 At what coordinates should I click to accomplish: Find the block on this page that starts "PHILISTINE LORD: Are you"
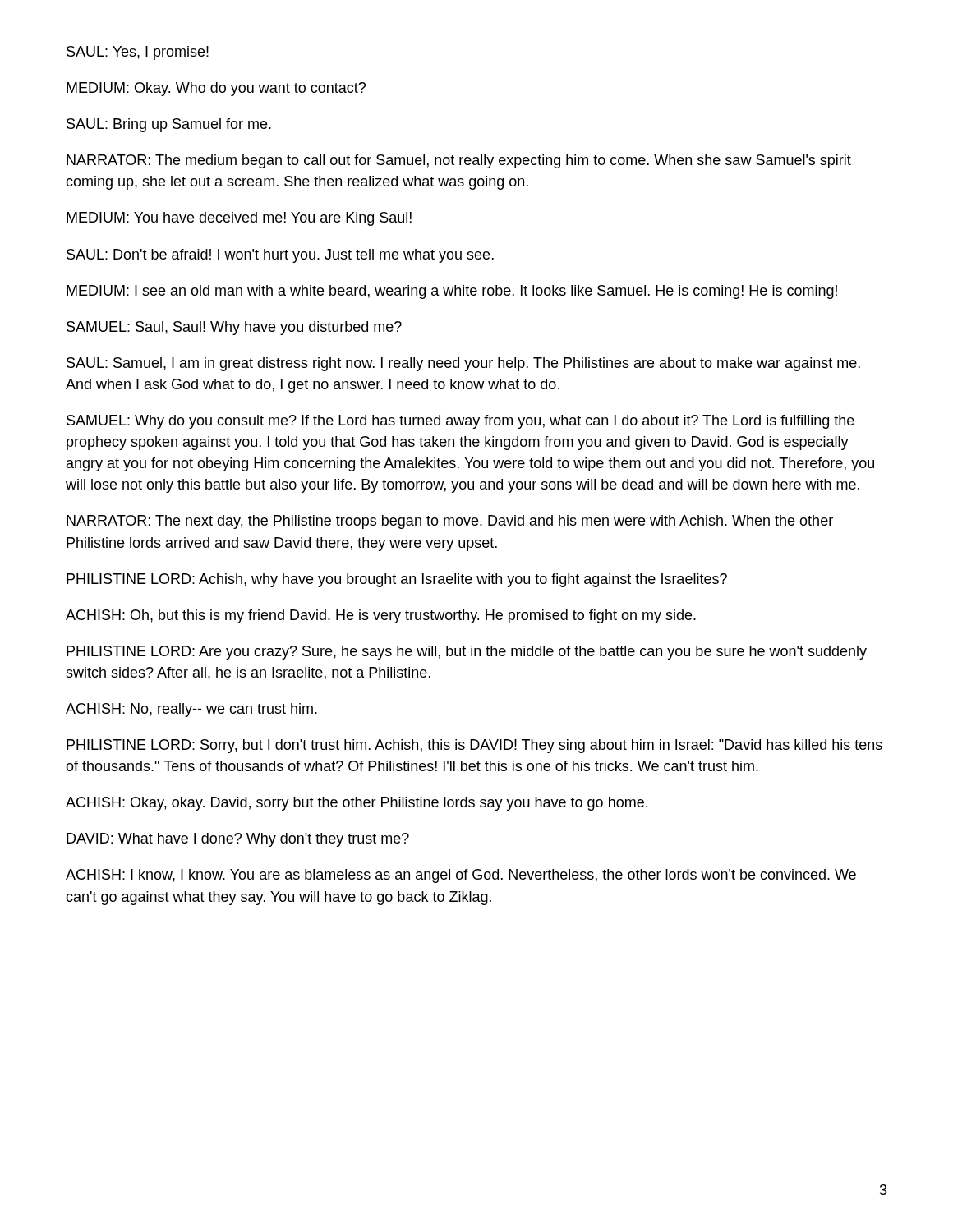(x=466, y=662)
